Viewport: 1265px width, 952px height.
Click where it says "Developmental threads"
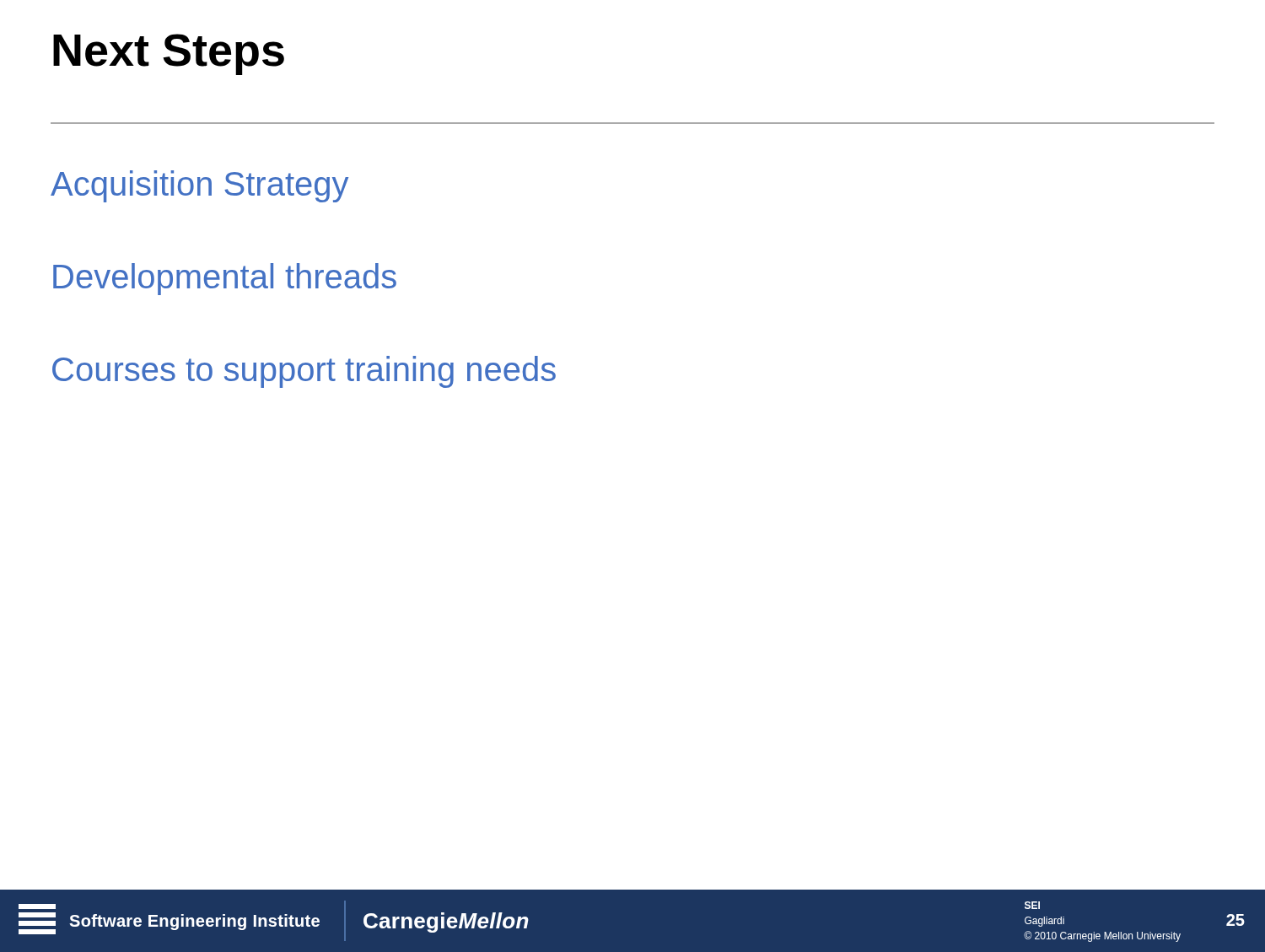pos(224,277)
